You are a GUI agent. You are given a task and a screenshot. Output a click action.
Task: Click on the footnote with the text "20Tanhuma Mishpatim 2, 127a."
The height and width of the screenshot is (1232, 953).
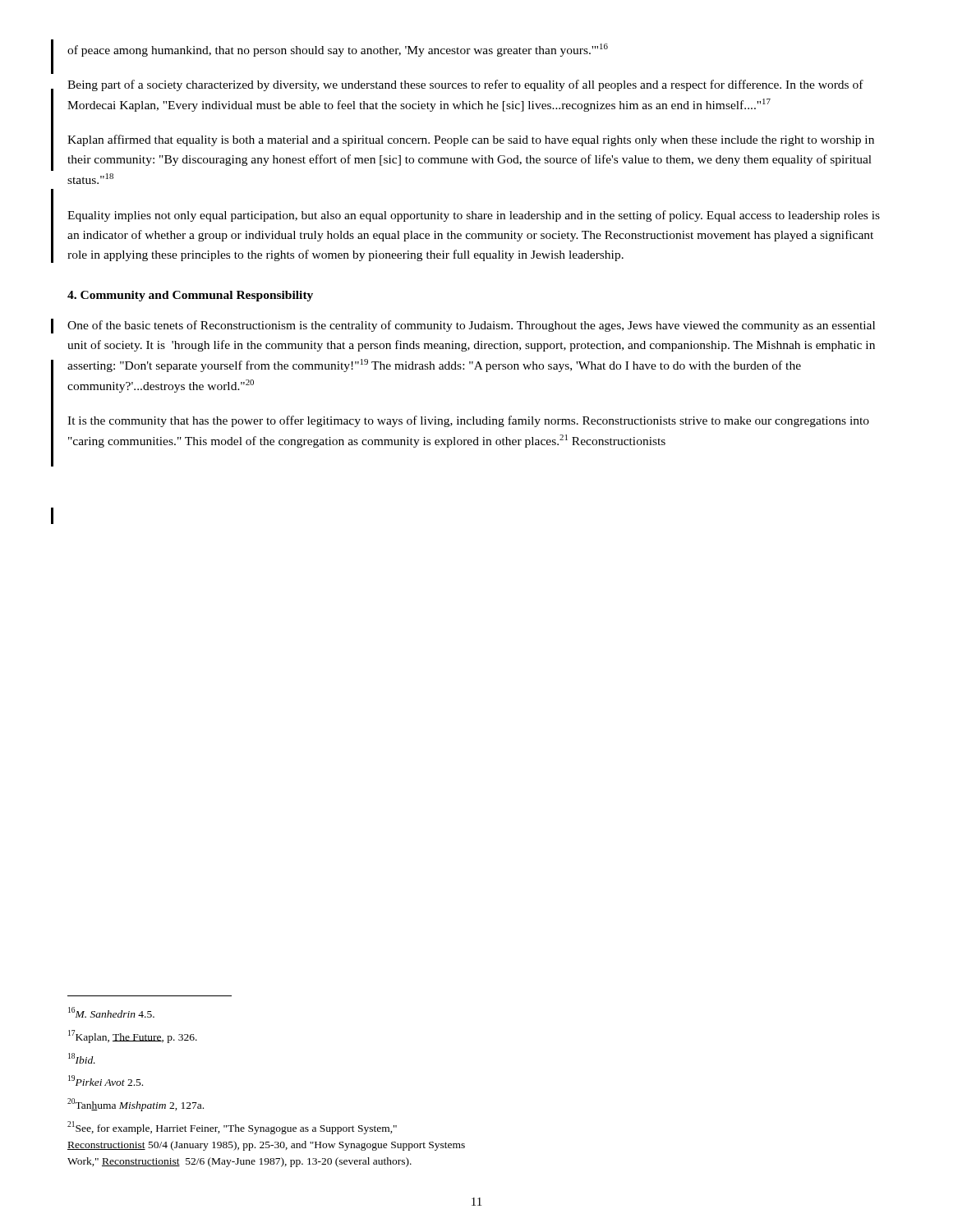(x=136, y=1104)
